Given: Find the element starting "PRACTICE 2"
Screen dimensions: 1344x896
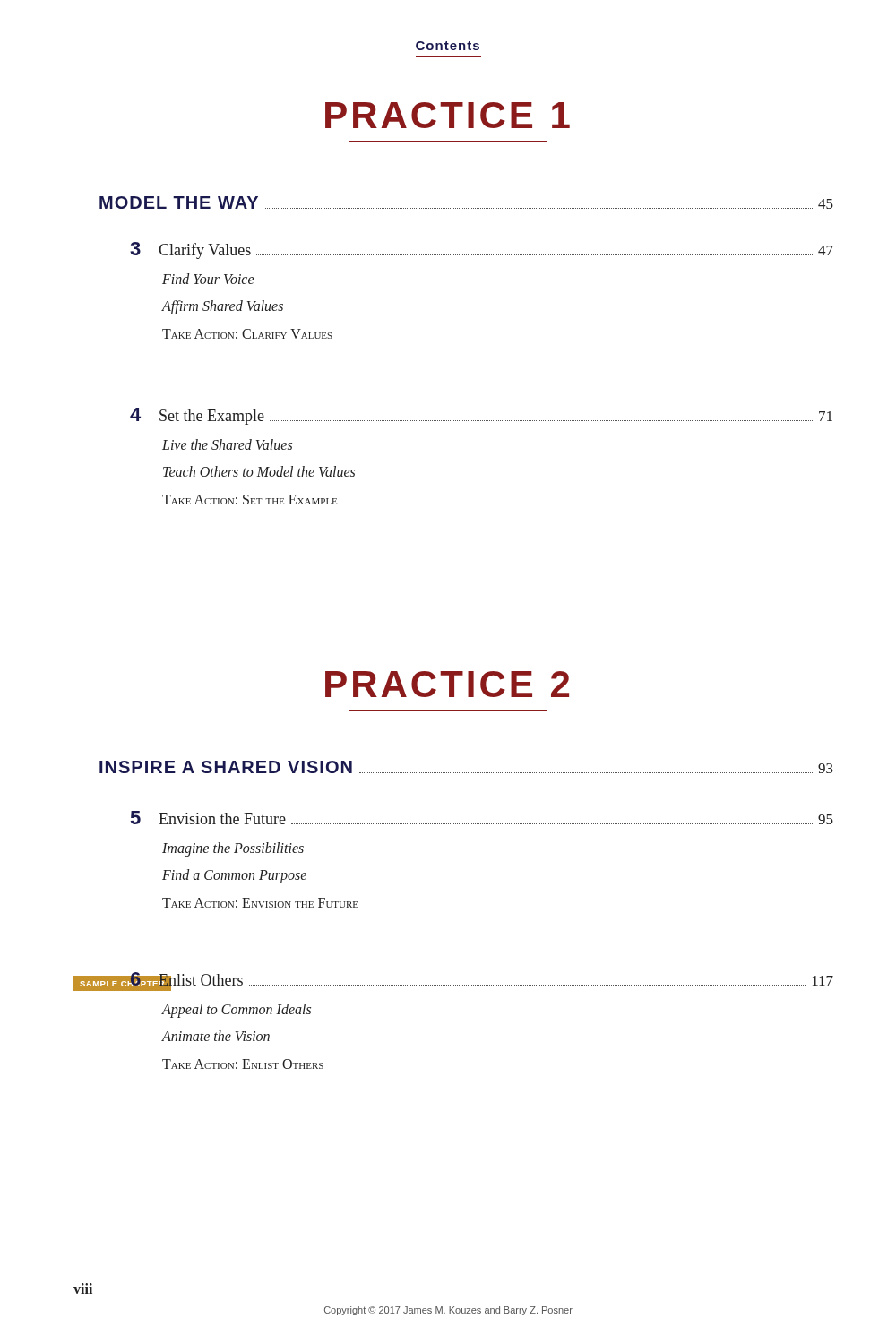Looking at the screenshot, I should click(x=448, y=687).
